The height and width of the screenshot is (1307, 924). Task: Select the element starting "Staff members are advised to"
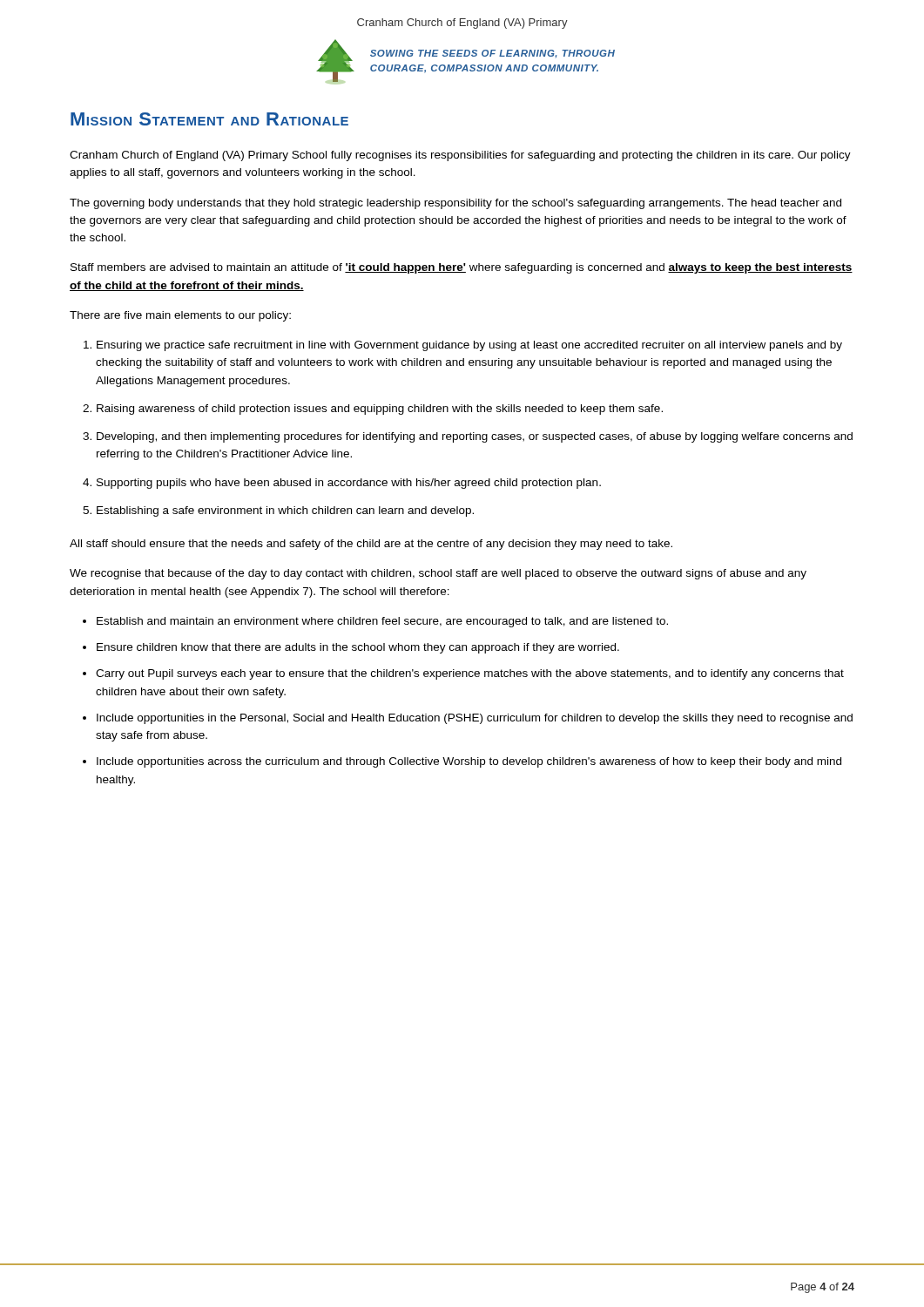tap(461, 276)
